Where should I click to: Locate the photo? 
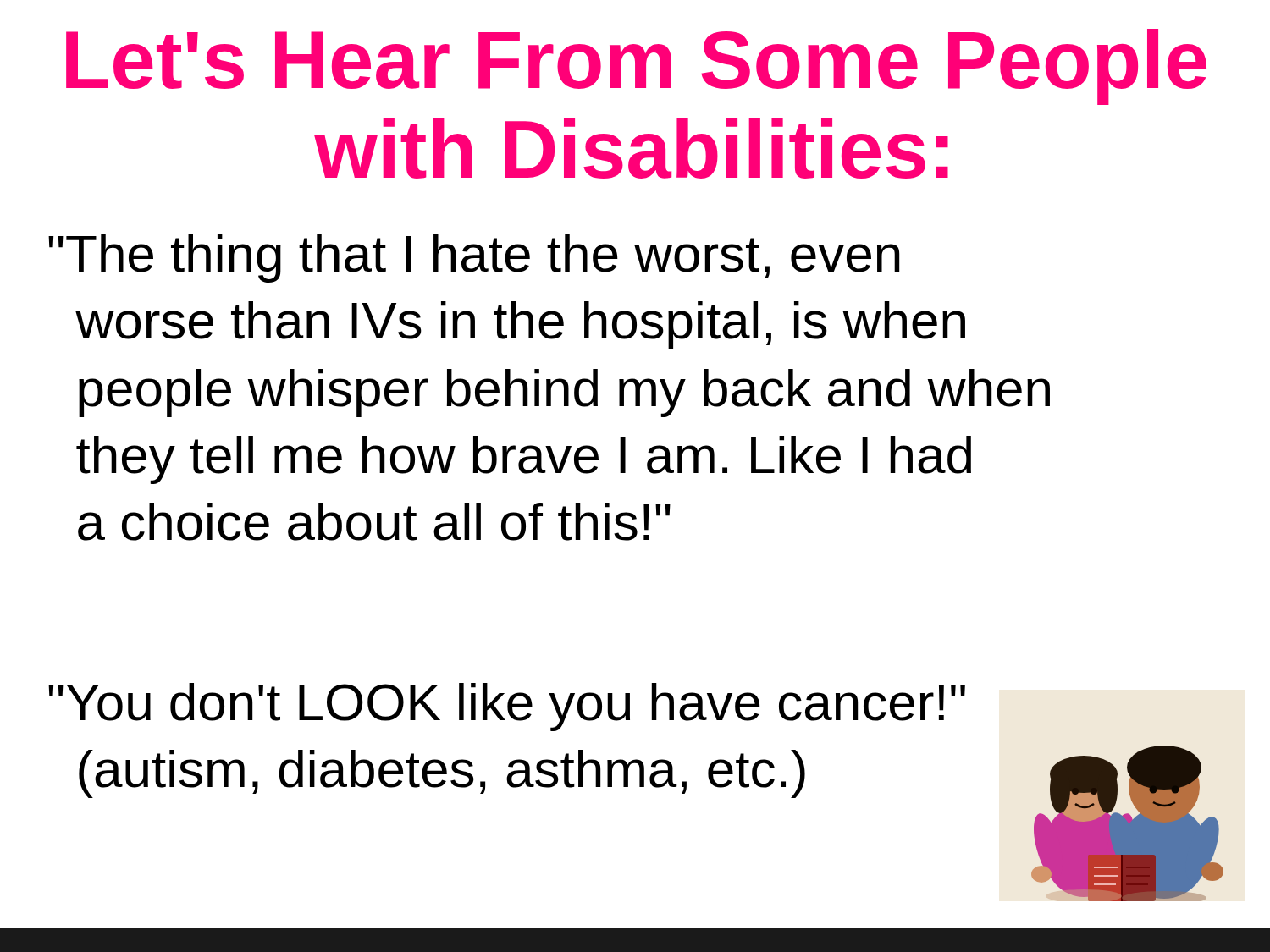tap(1122, 795)
